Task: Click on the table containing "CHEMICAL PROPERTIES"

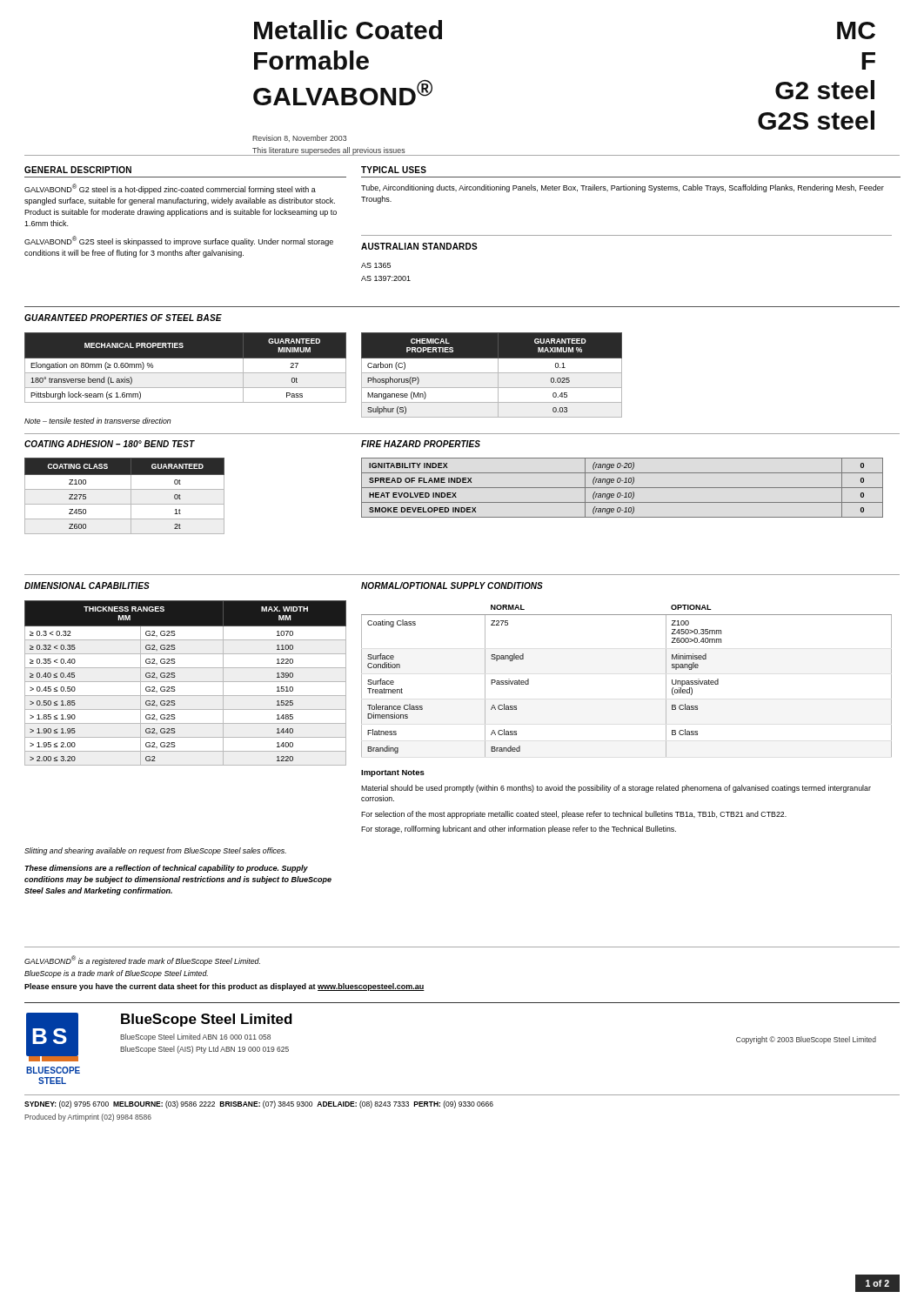Action: coord(492,375)
